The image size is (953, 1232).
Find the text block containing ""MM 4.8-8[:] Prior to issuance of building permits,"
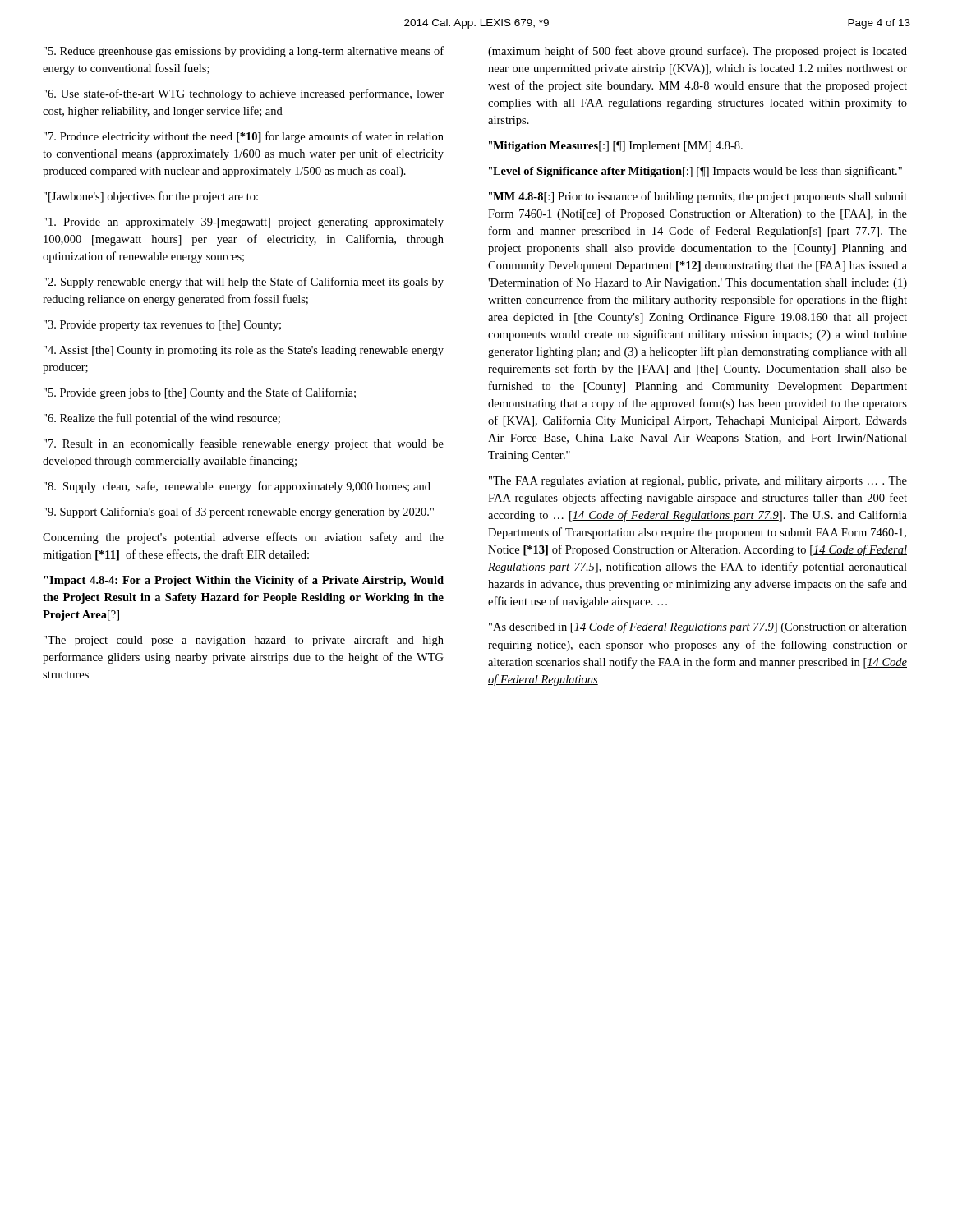coord(698,326)
